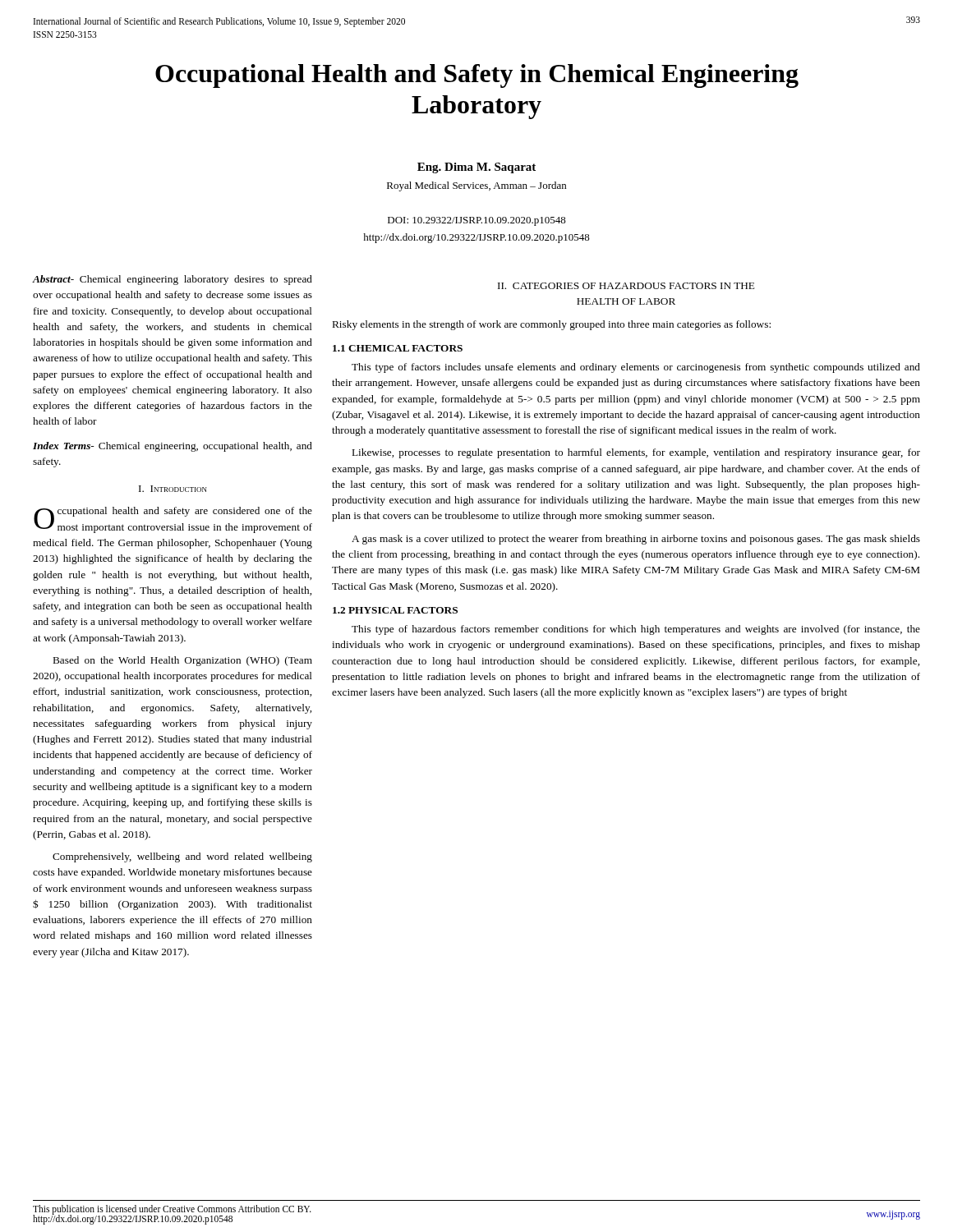This screenshot has height=1232, width=953.
Task: Find "I. Introduction" on this page
Action: [173, 488]
